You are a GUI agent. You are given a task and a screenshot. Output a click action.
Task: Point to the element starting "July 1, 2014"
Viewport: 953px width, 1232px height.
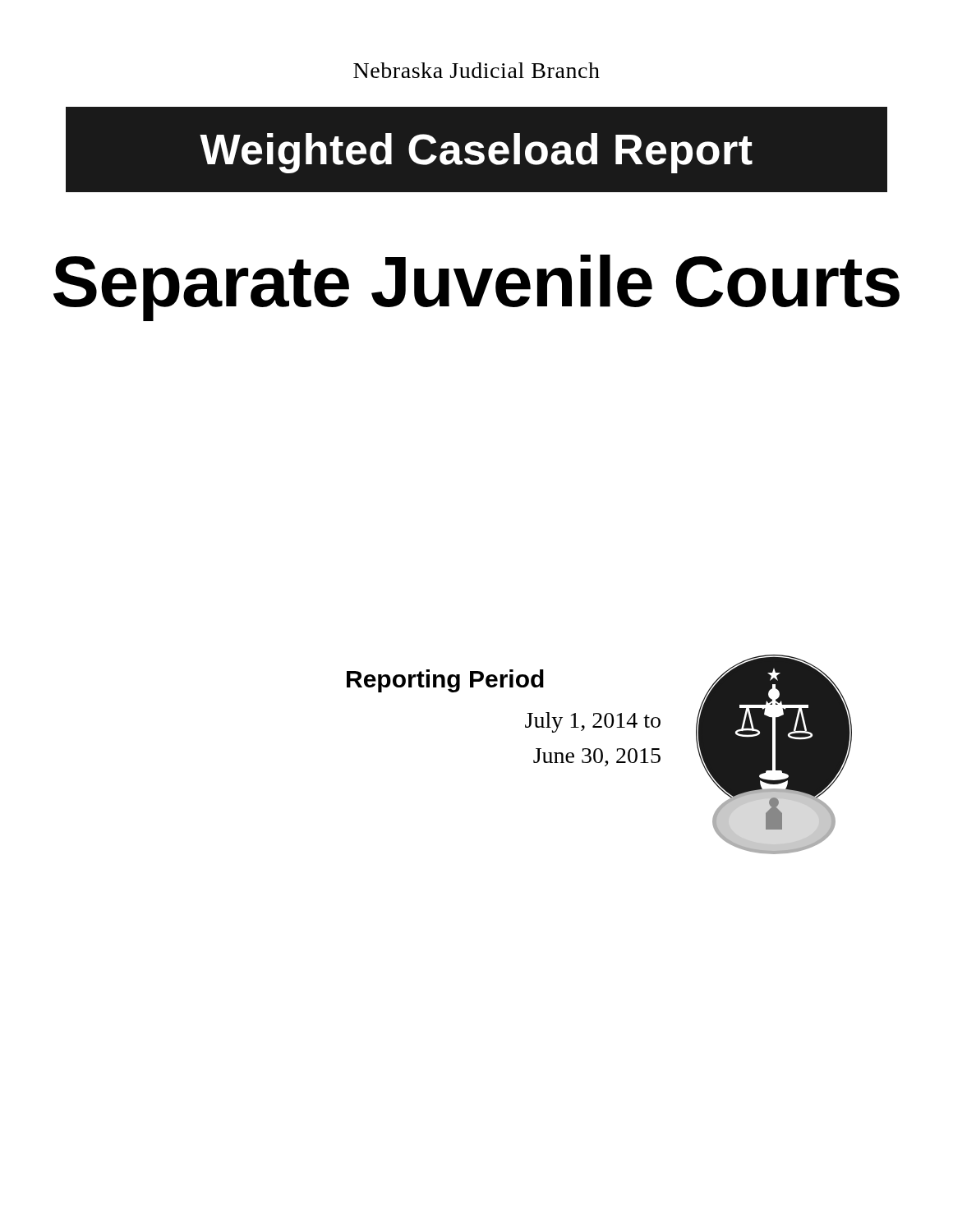(593, 738)
